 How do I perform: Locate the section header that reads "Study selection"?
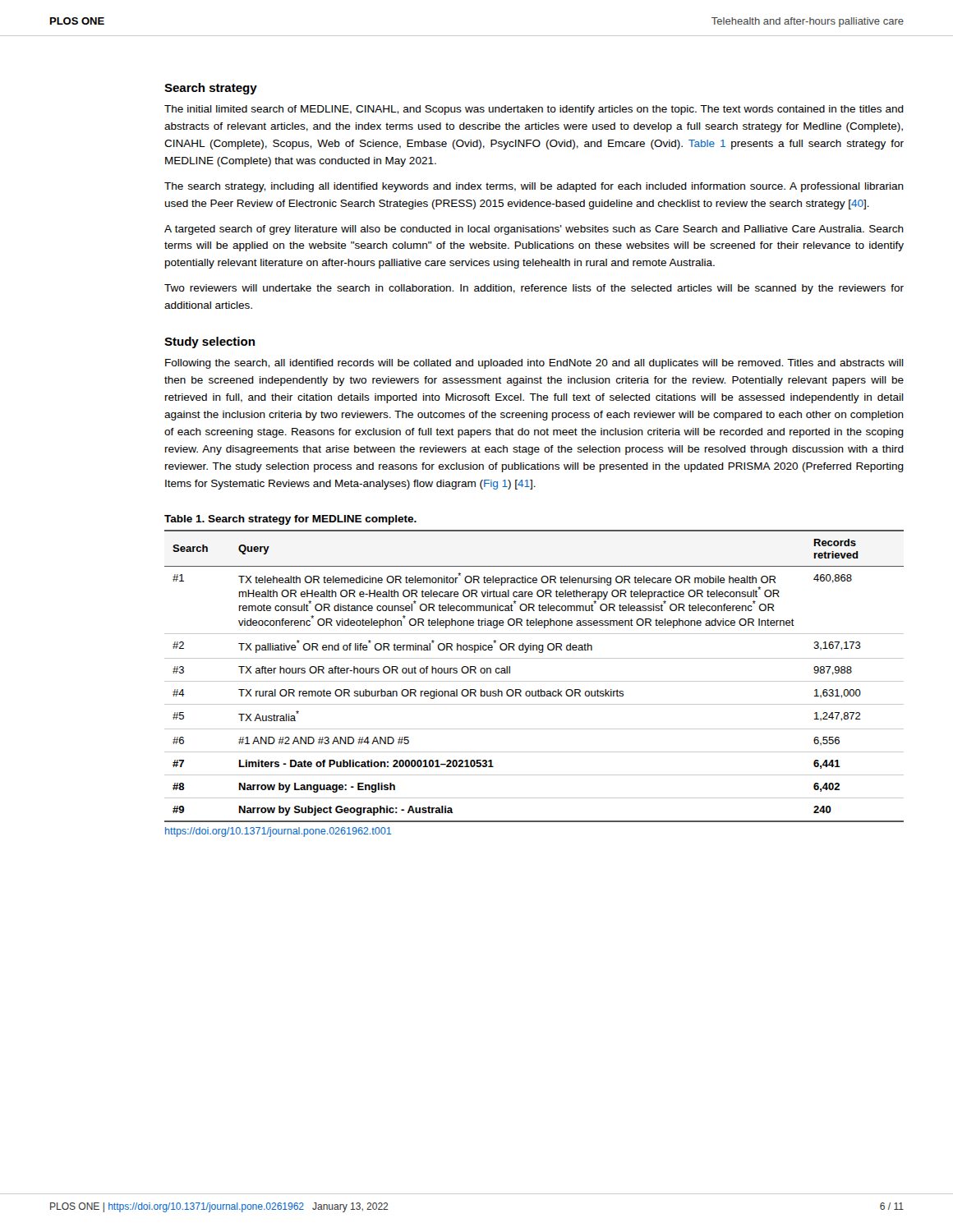[x=210, y=341]
